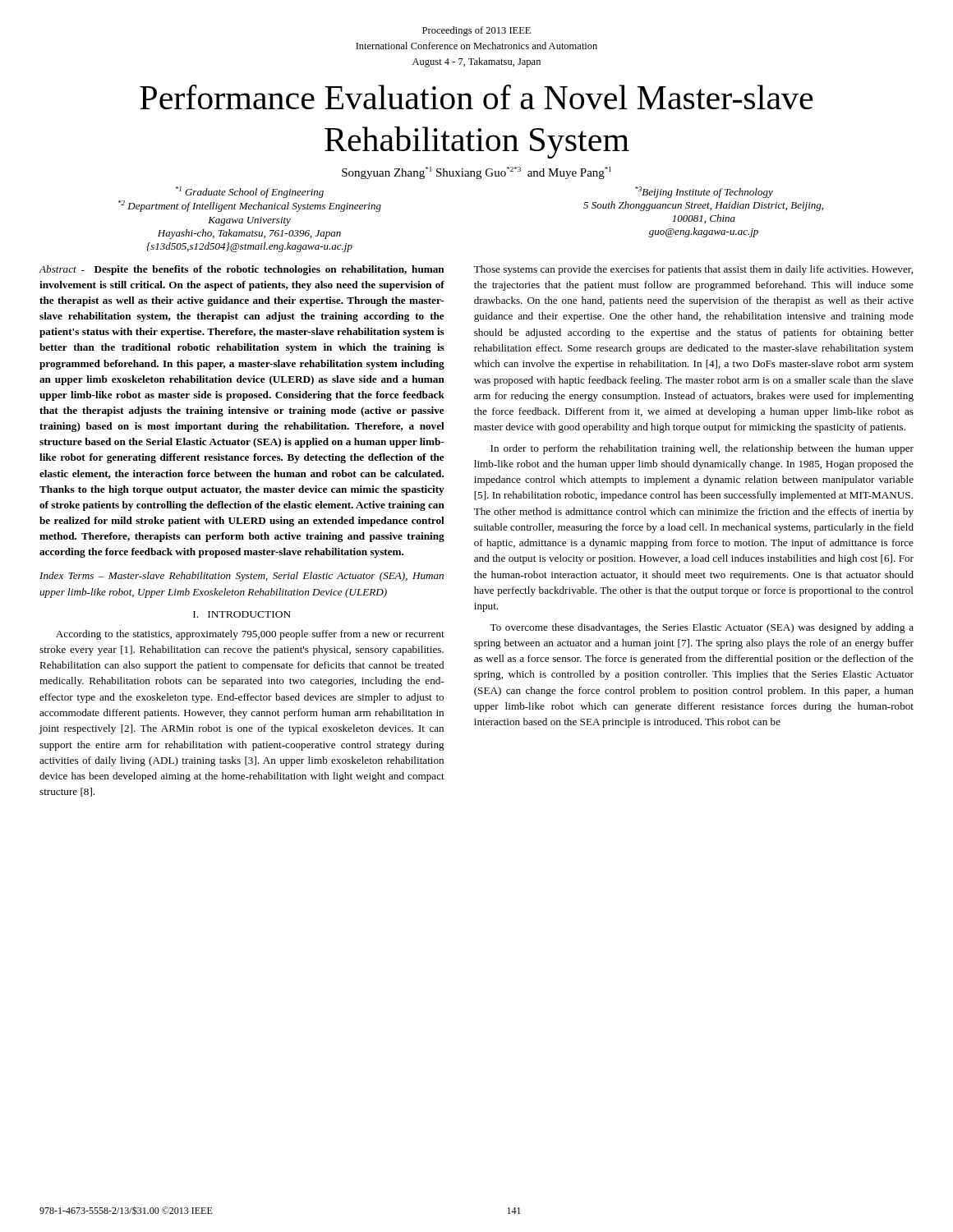Viewport: 953px width, 1232px height.
Task: Find the text block containing "Those systems can provide"
Action: pos(694,495)
